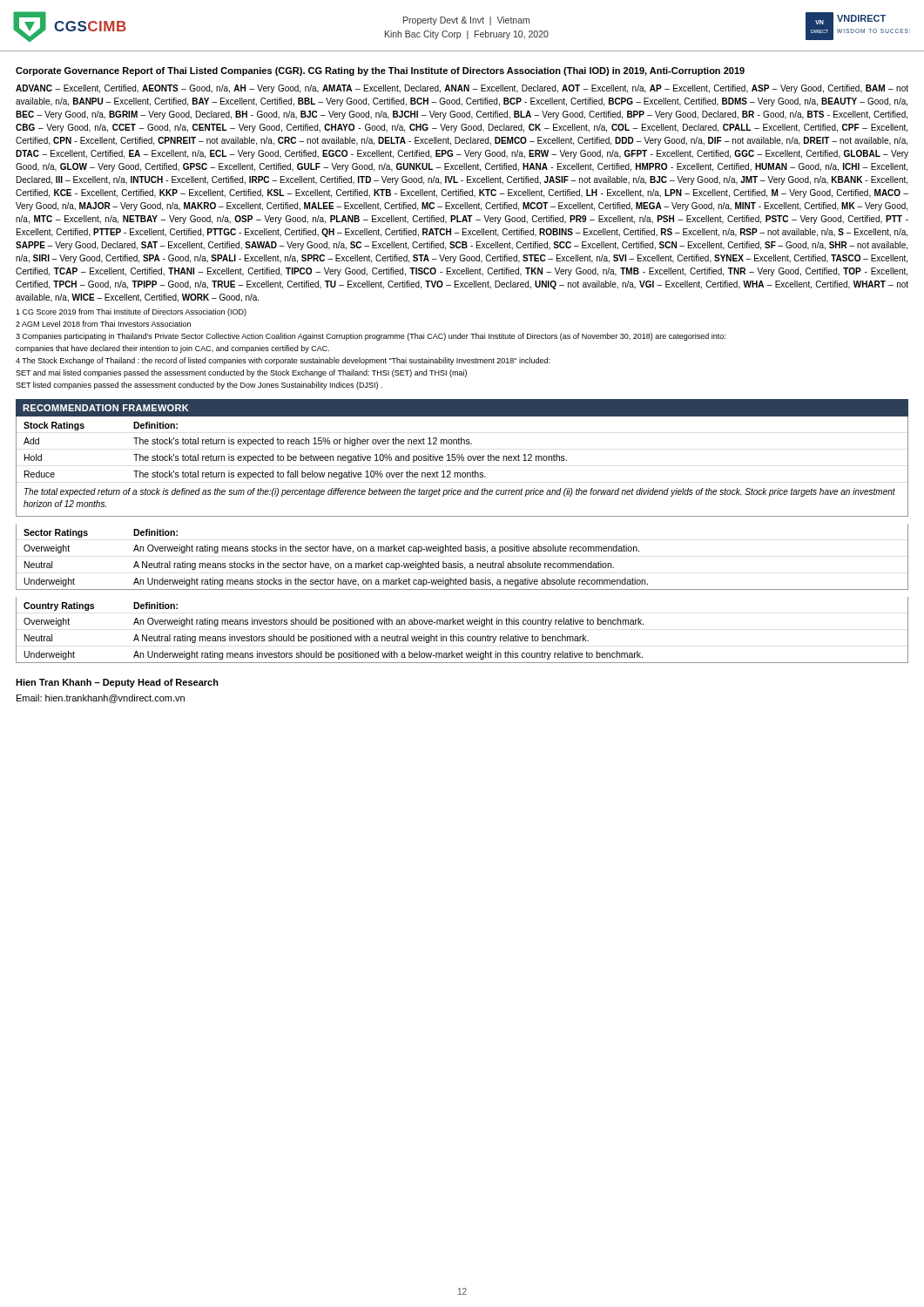Image resolution: width=924 pixels, height=1307 pixels.
Task: Find the section header on this page that starts "Corporate Governance Report of Thai Listed"
Action: 380,71
